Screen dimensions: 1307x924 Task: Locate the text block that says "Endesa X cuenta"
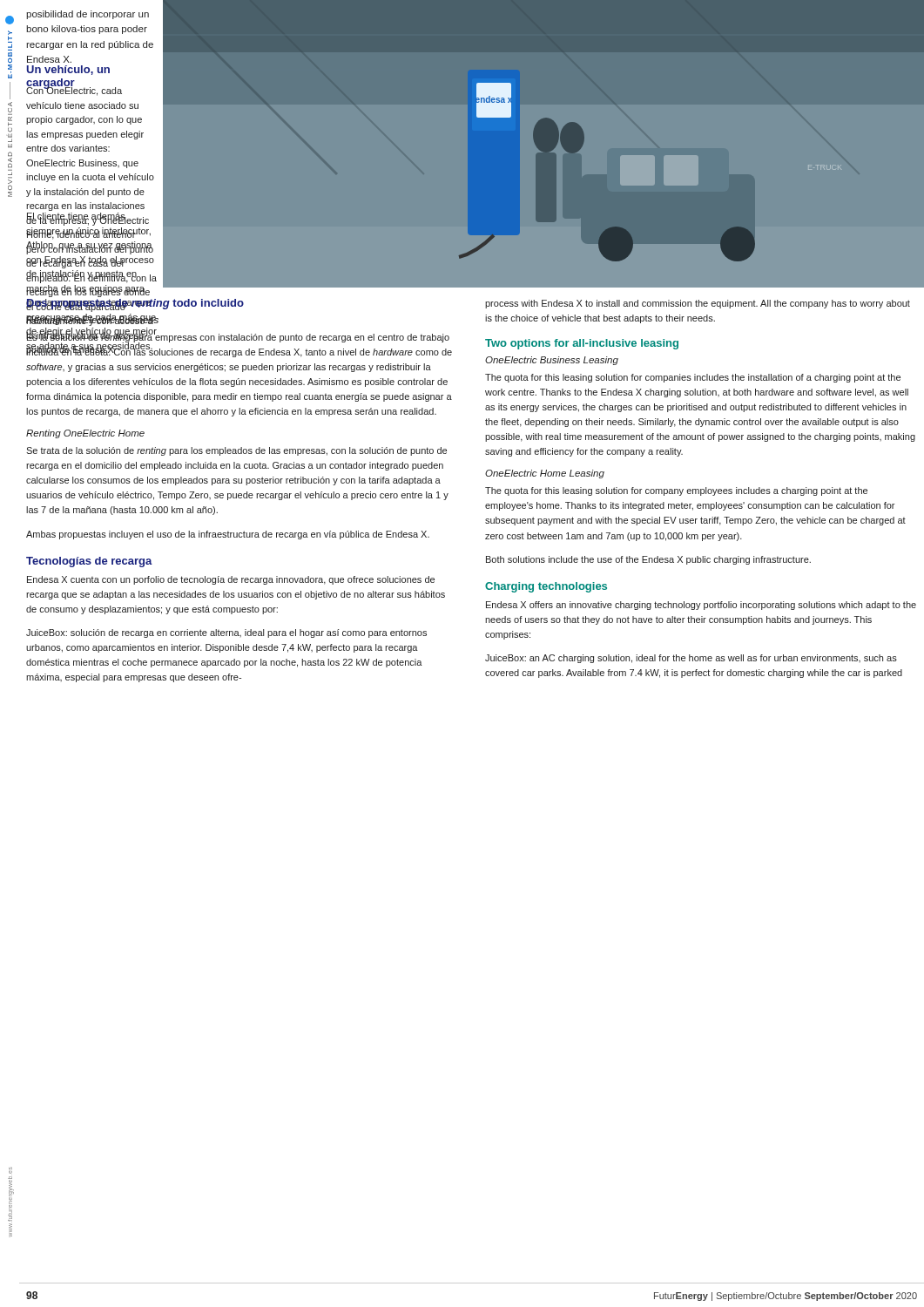coord(236,594)
